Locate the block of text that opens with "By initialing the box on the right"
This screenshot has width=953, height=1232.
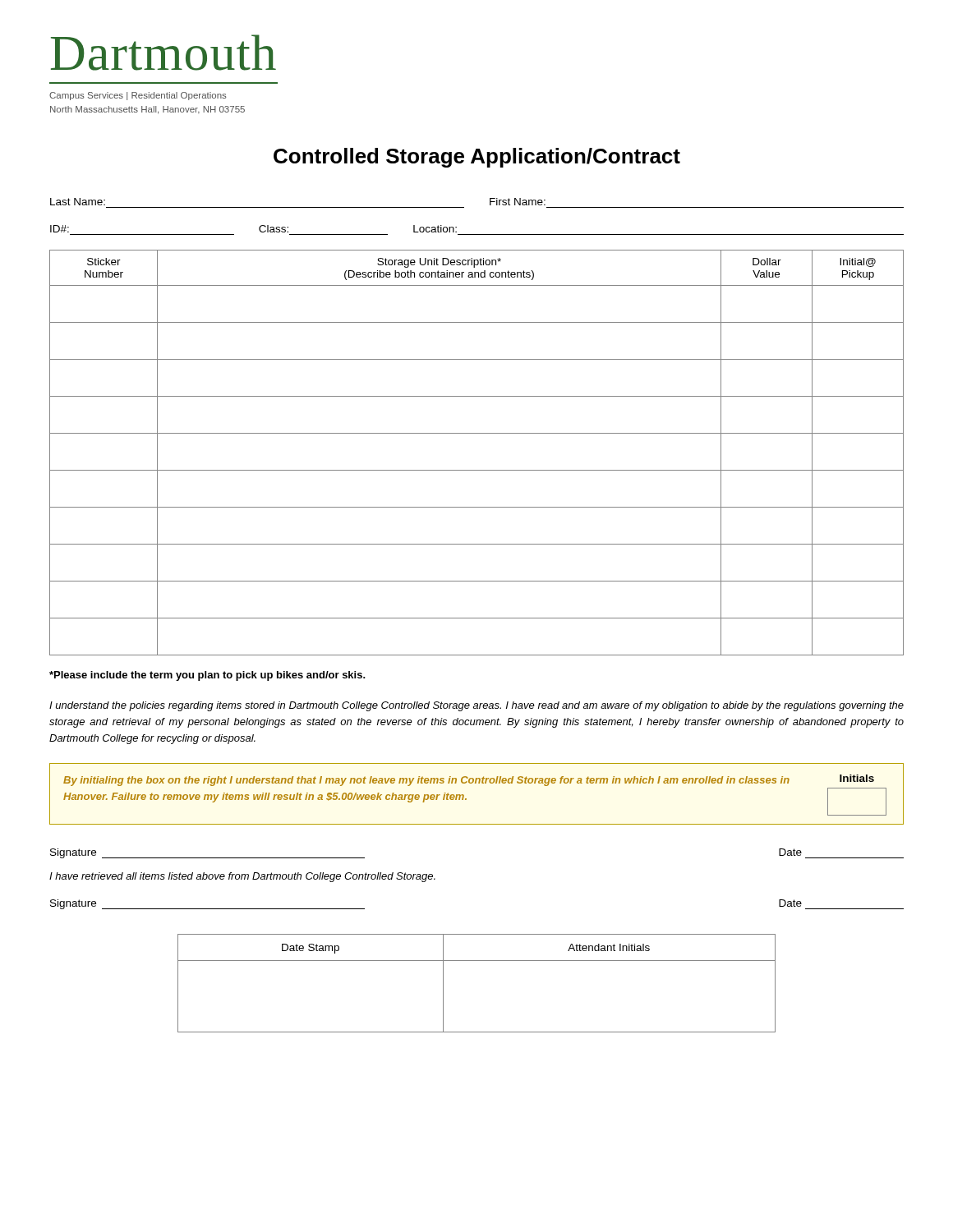coord(476,794)
